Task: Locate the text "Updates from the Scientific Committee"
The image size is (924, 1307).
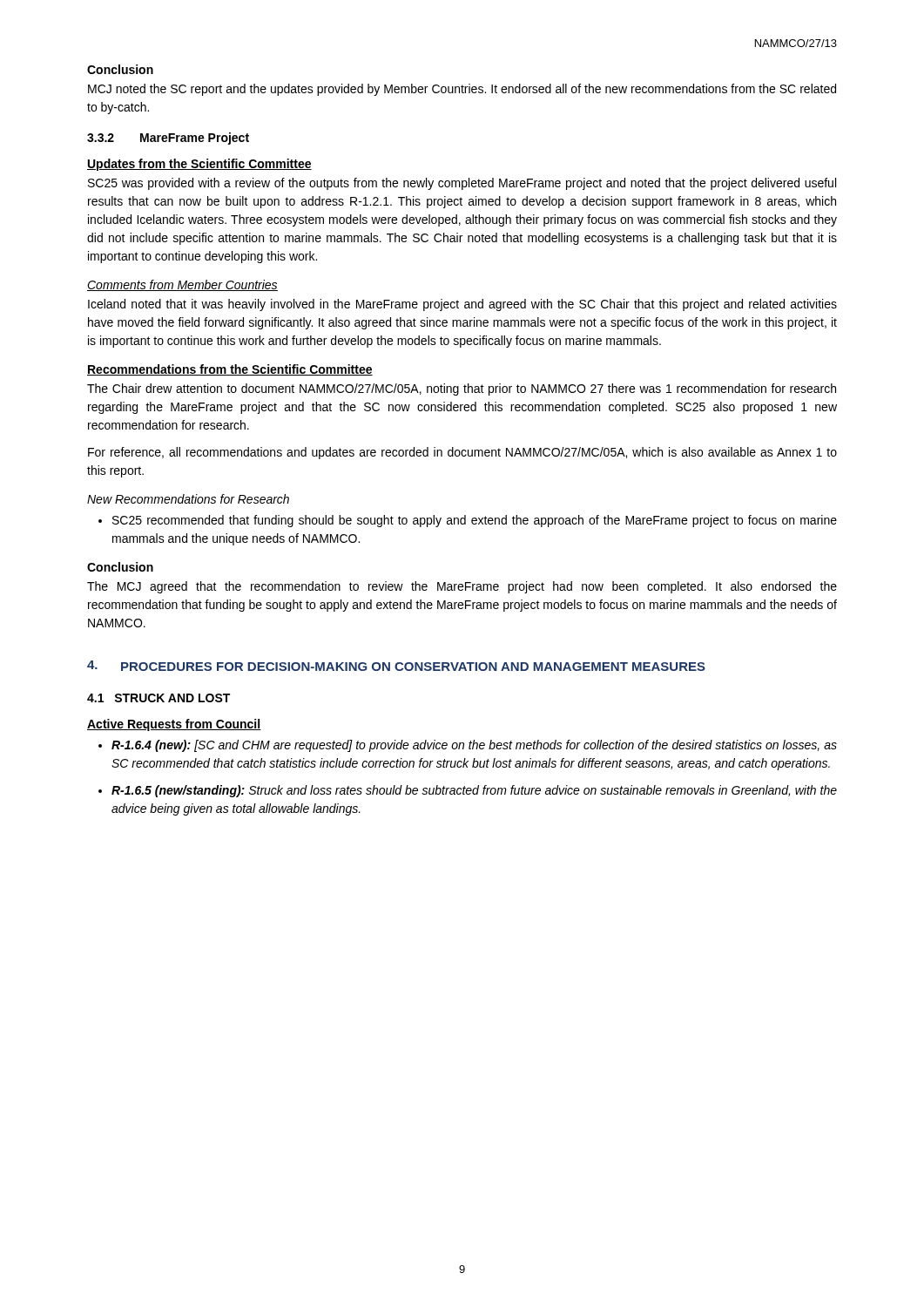Action: 199,164
